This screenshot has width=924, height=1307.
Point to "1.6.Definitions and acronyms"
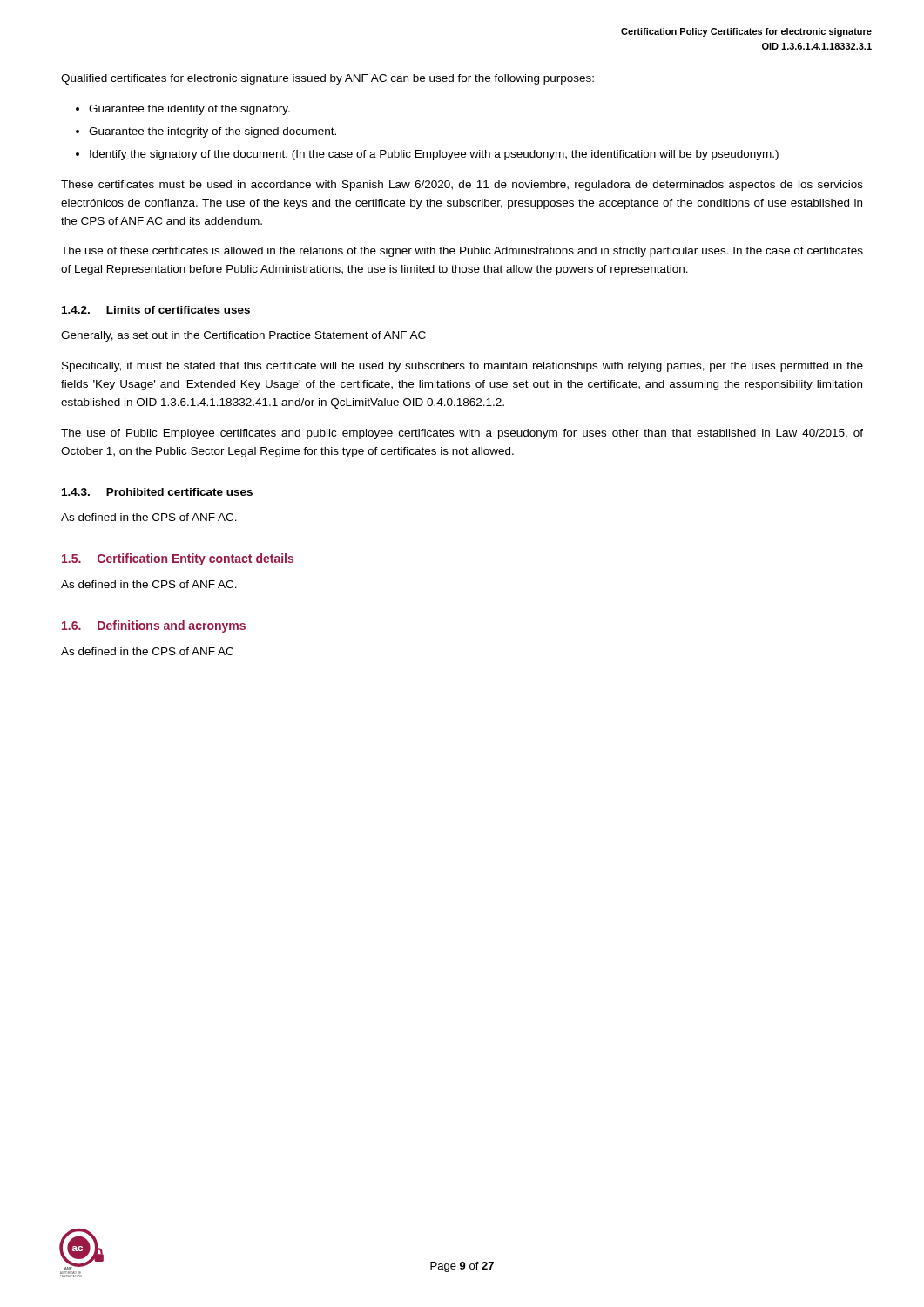154,625
